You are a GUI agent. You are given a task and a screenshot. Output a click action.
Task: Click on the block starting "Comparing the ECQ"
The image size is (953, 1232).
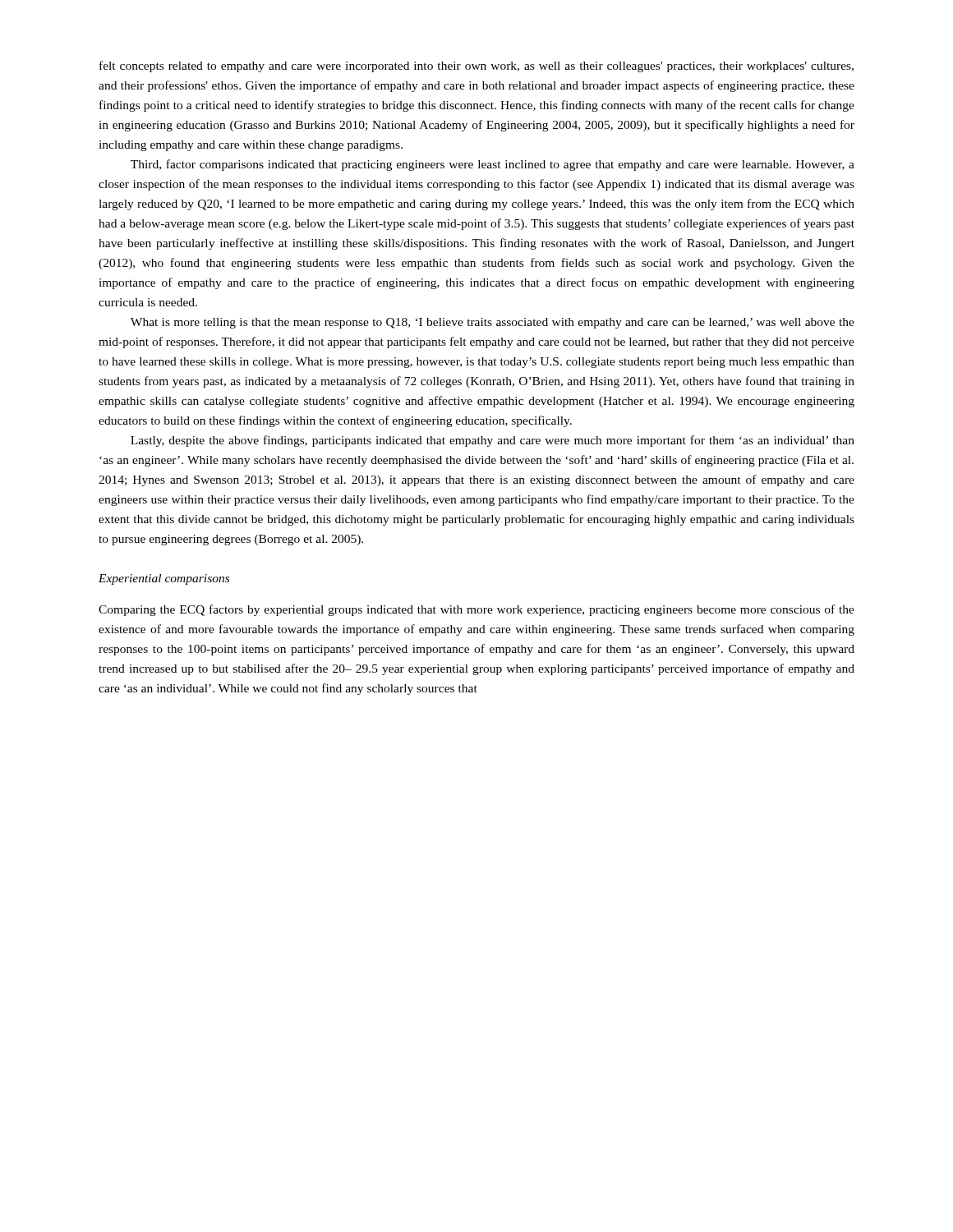(476, 649)
